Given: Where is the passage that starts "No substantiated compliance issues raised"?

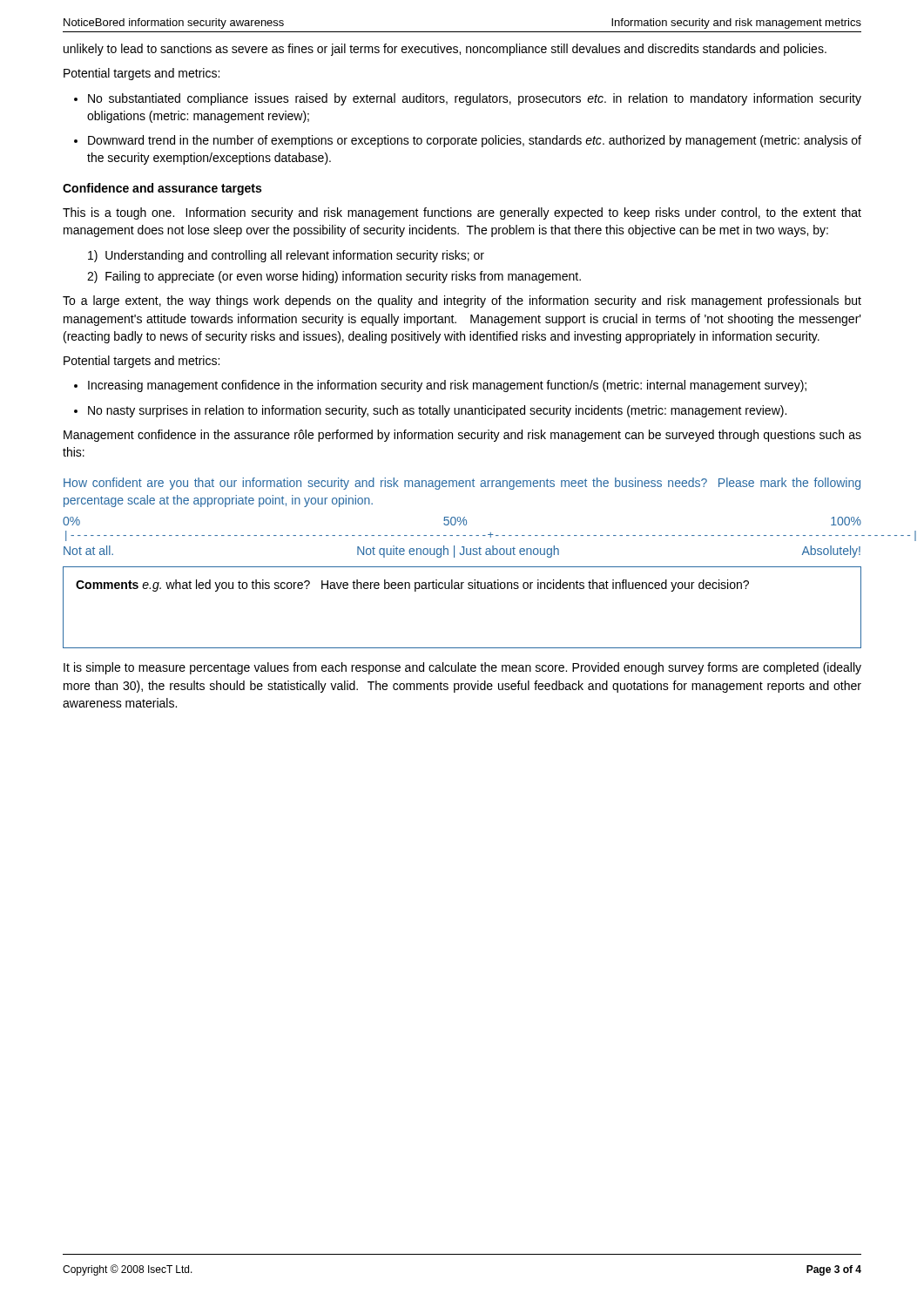Looking at the screenshot, I should pos(462,107).
